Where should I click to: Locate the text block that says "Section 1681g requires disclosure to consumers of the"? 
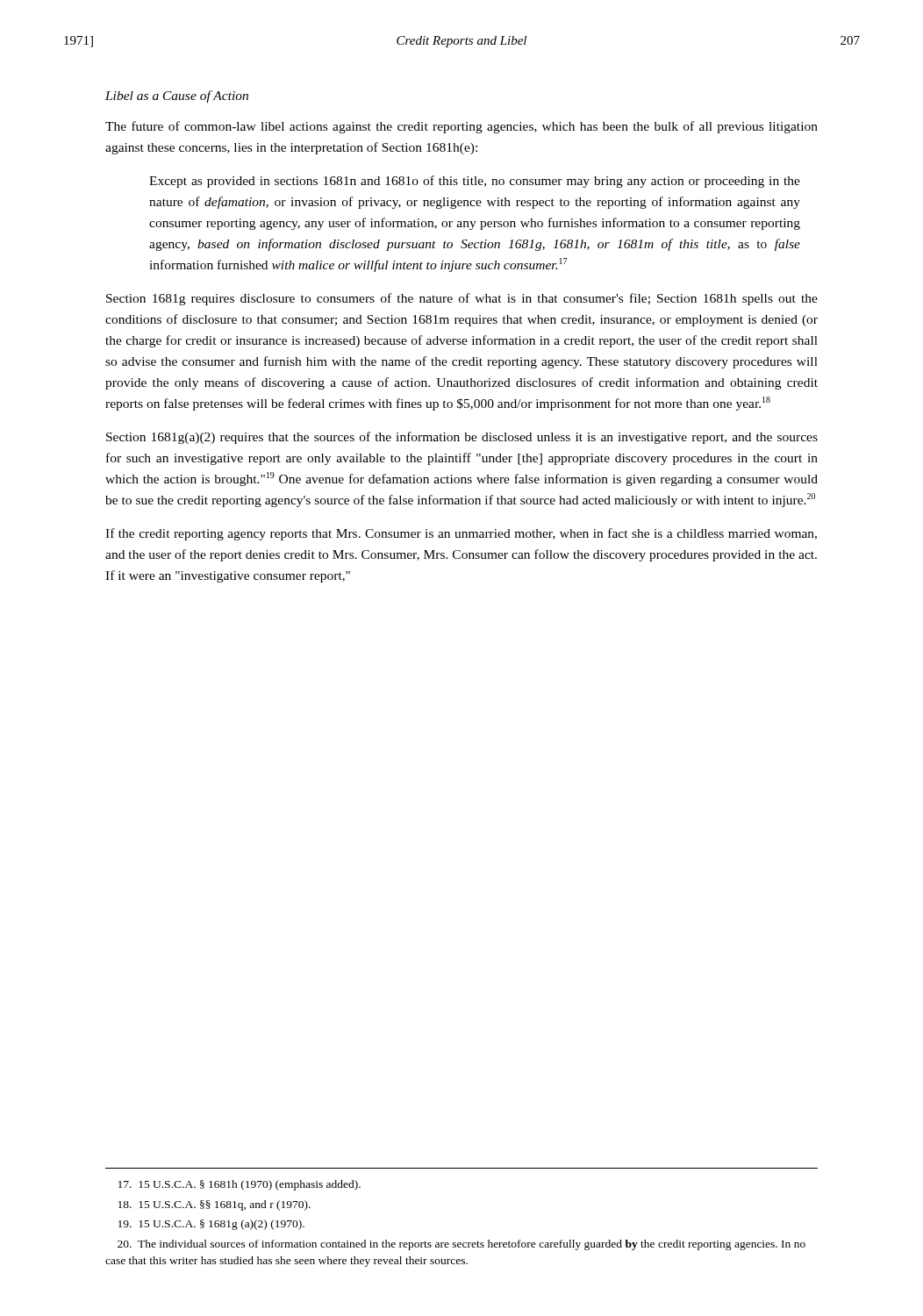(462, 351)
